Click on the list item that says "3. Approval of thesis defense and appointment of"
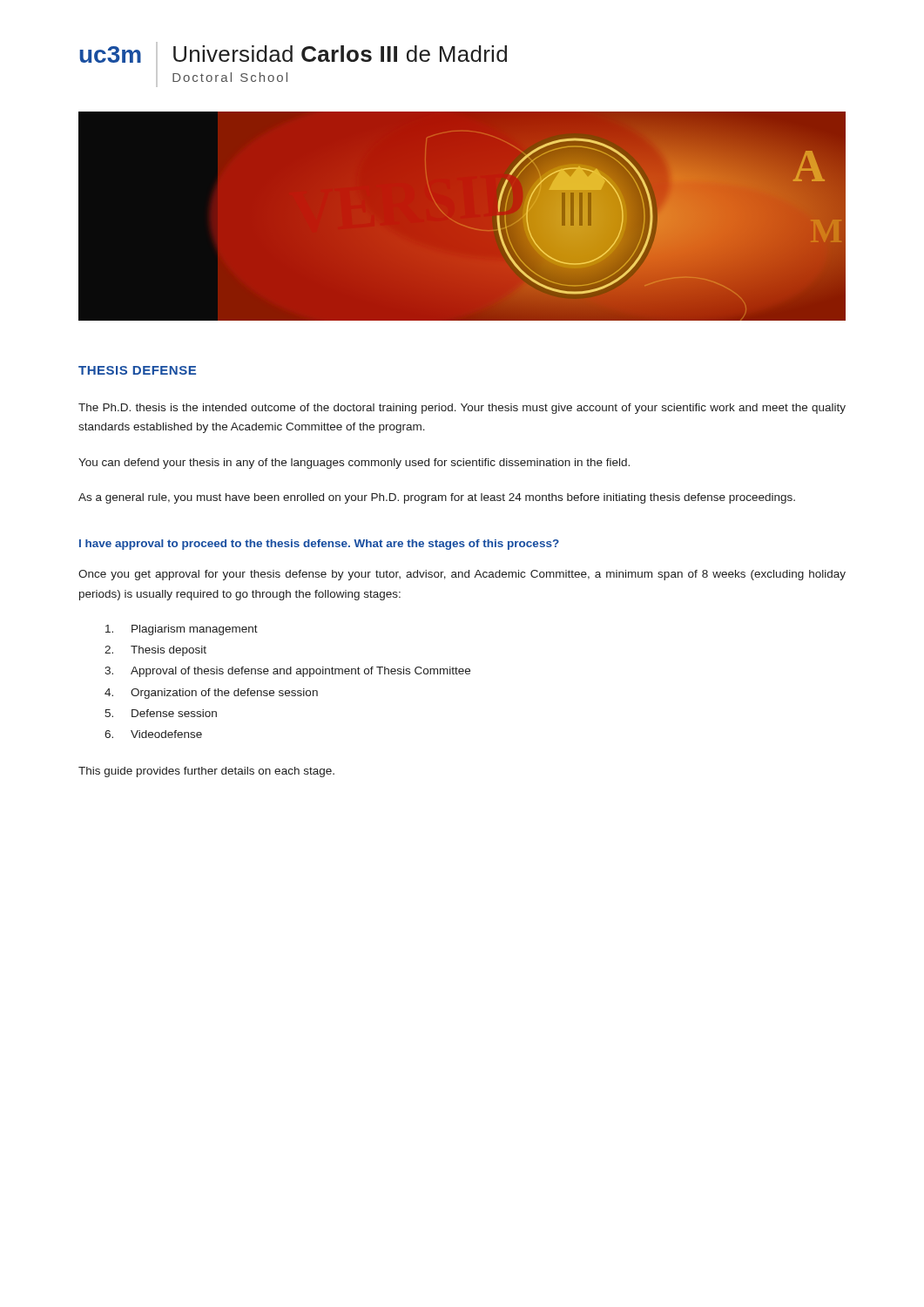The image size is (924, 1307). (462, 671)
